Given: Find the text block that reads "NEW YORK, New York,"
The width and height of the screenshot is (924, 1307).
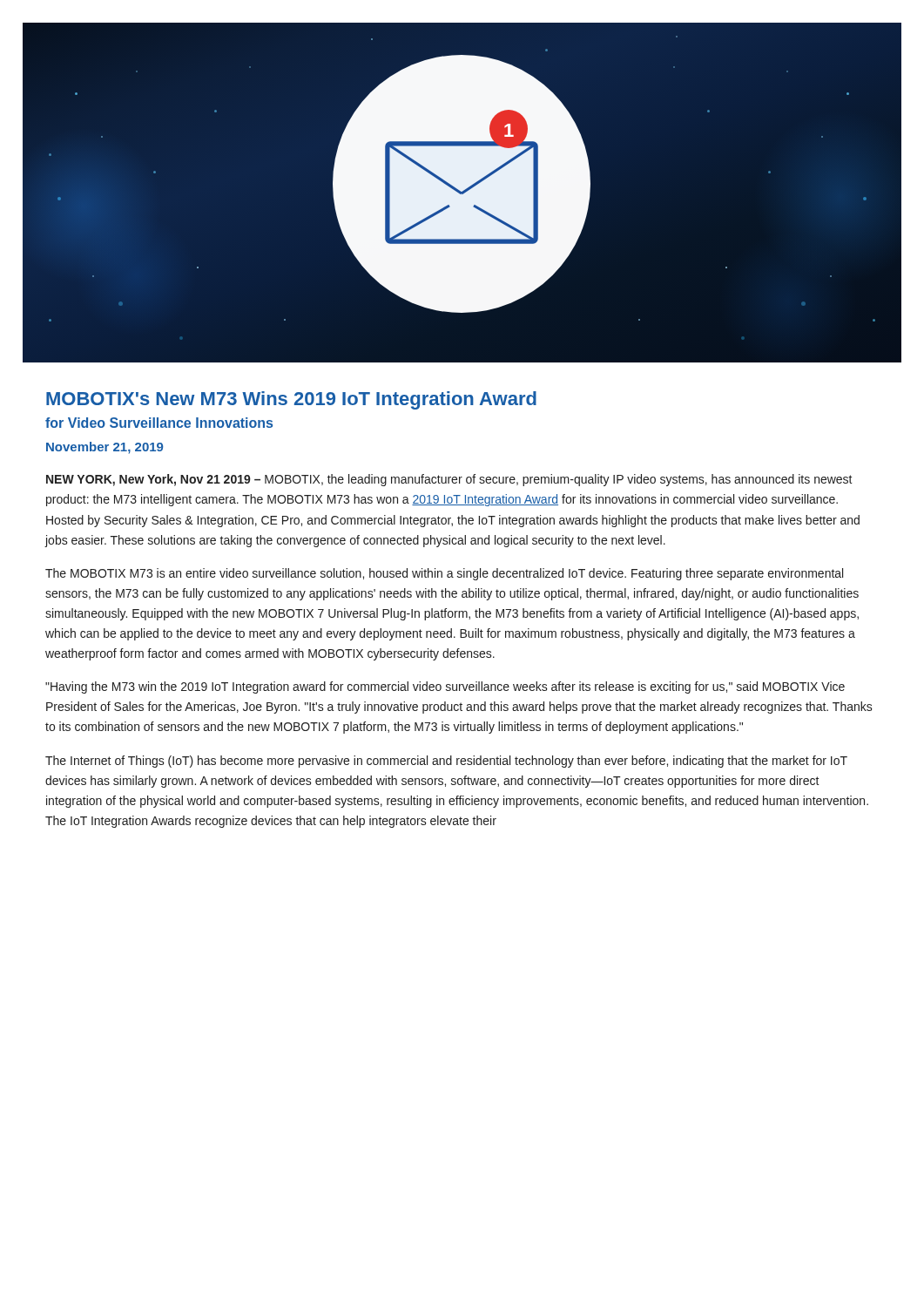Looking at the screenshot, I should point(453,510).
